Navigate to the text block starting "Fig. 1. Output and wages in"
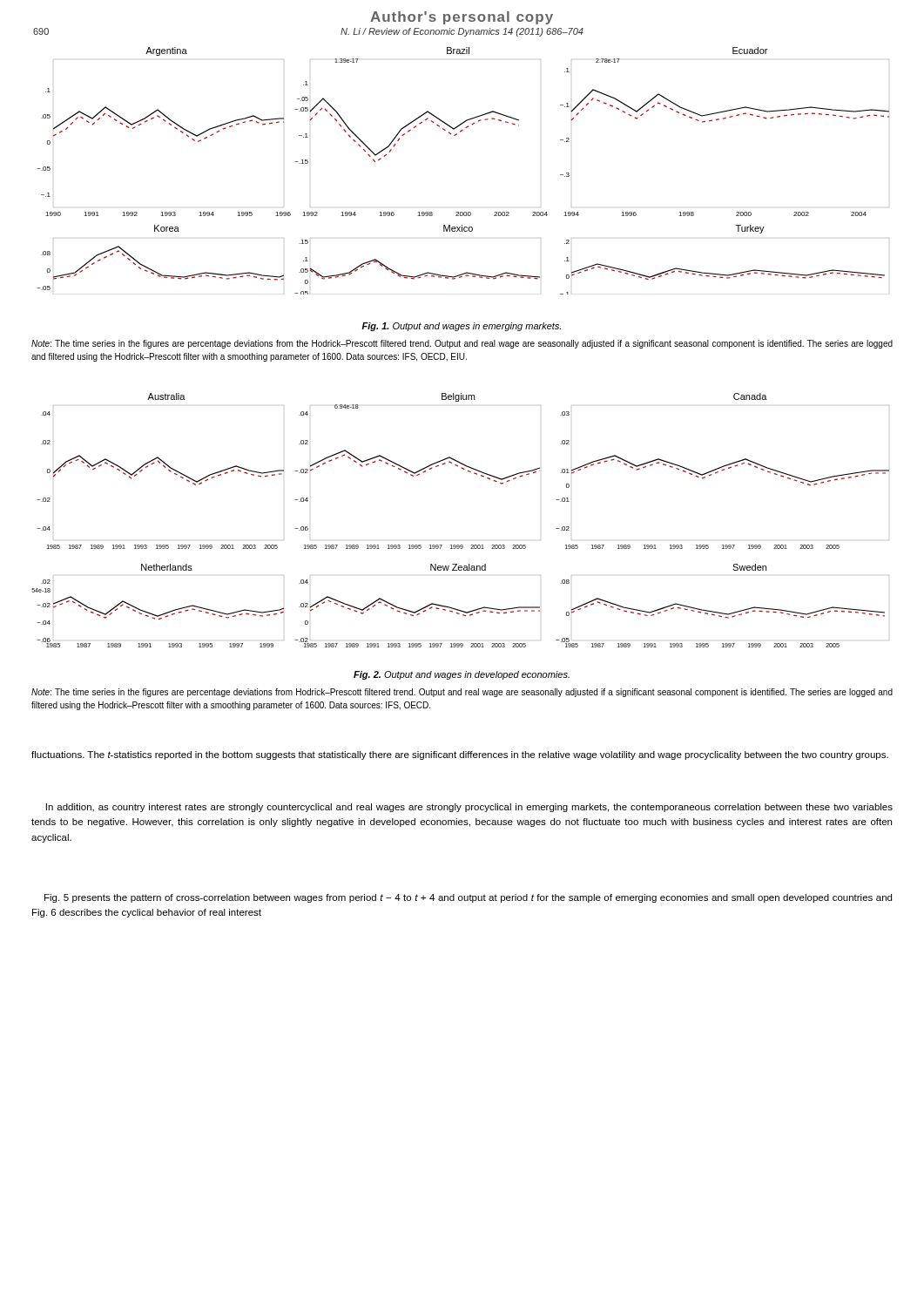Viewport: 924px width, 1307px height. (462, 326)
